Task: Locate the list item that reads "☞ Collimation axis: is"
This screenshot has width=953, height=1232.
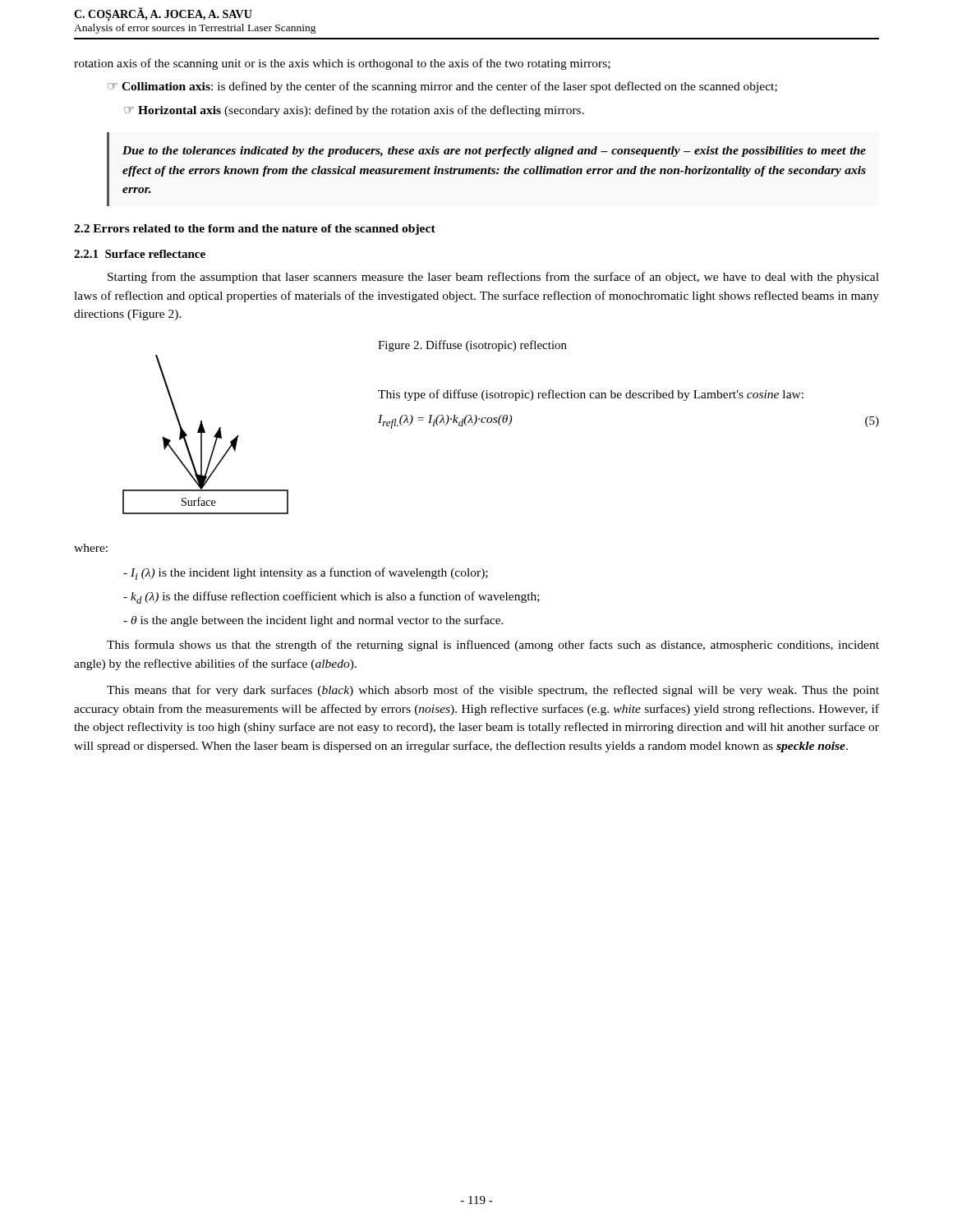Action: click(442, 86)
